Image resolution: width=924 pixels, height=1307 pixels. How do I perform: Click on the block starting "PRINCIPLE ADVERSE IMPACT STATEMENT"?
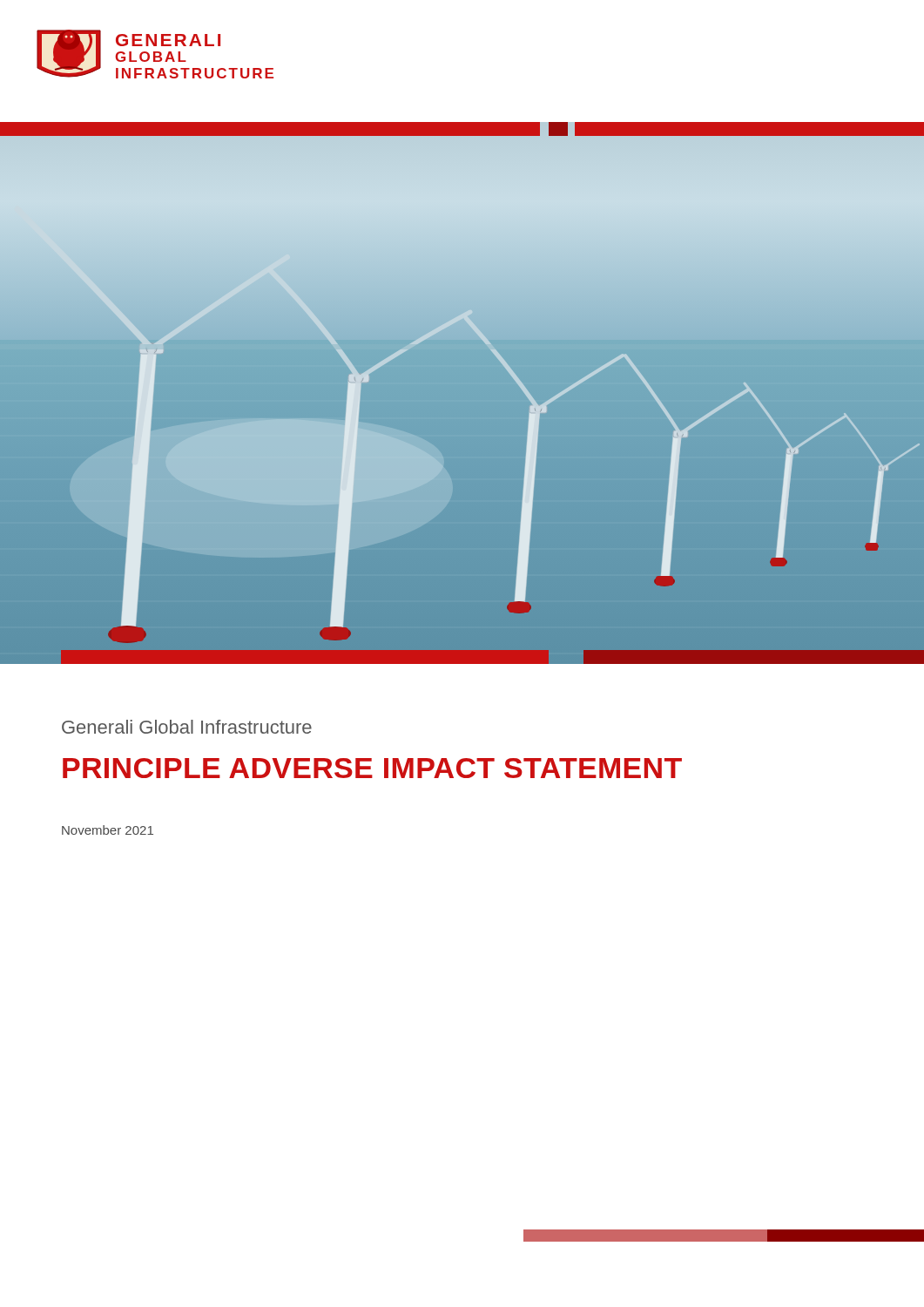click(418, 768)
